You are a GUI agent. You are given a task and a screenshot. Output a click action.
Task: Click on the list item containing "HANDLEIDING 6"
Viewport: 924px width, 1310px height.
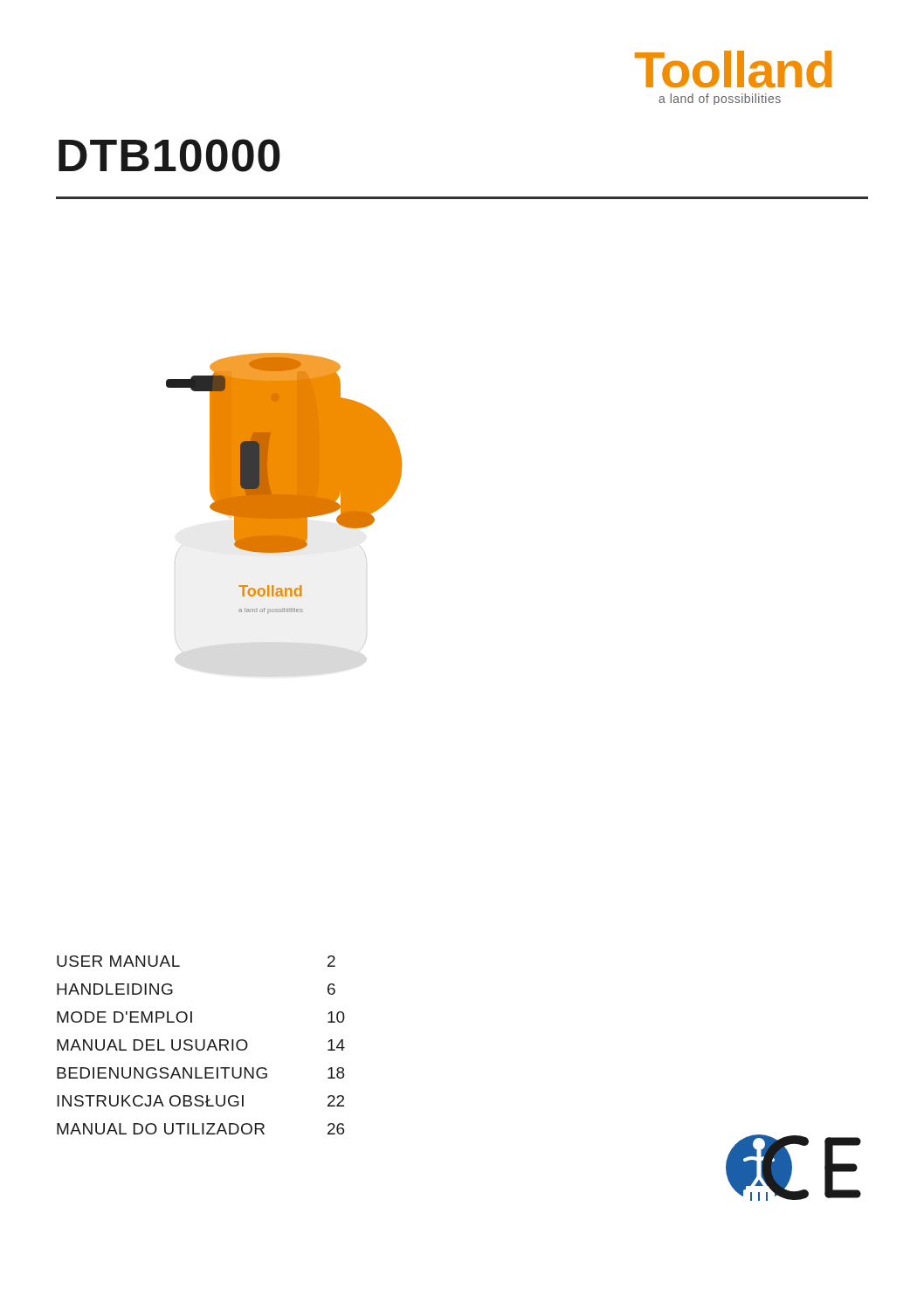point(107,989)
